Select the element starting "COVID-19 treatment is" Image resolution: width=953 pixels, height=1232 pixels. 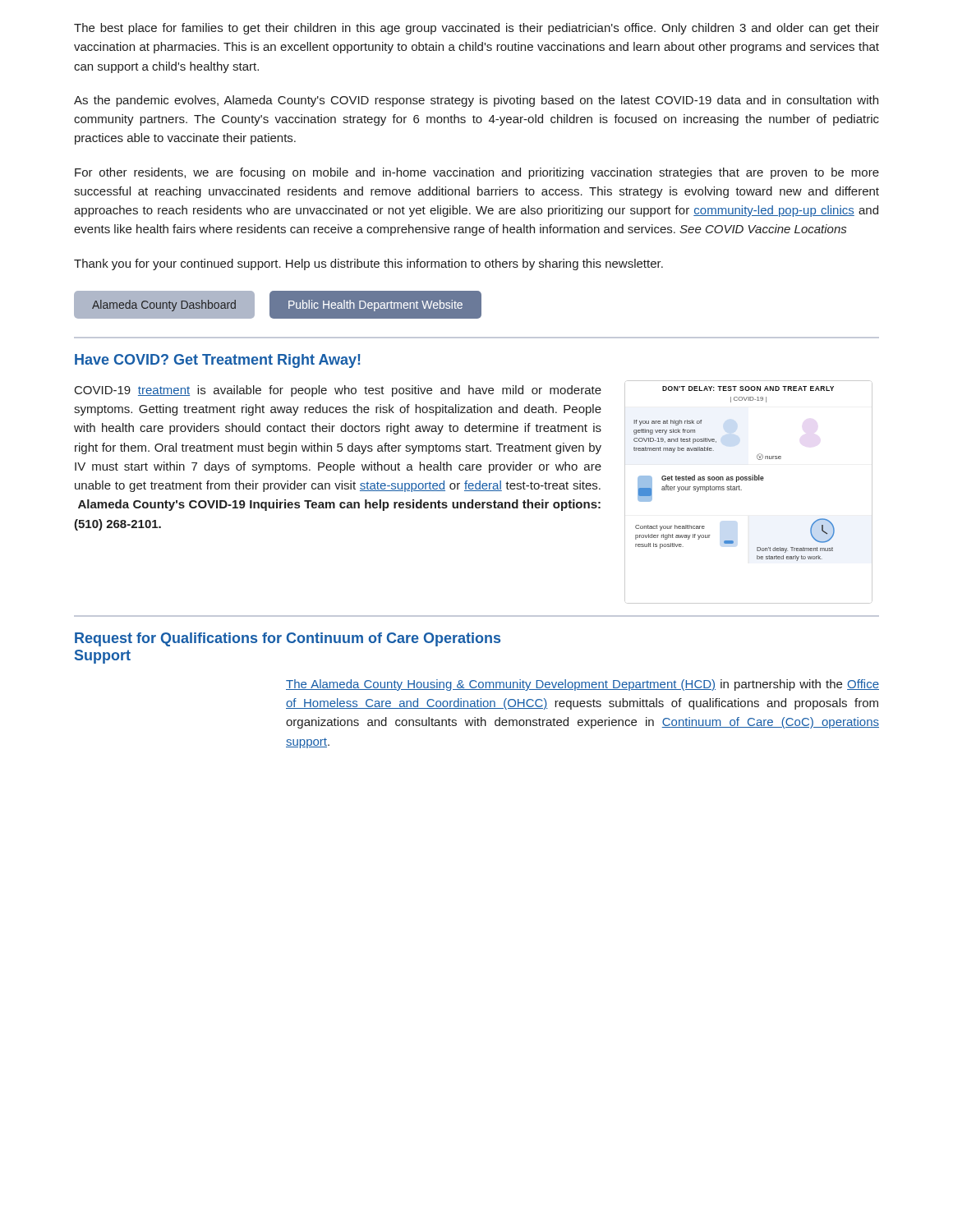338,456
